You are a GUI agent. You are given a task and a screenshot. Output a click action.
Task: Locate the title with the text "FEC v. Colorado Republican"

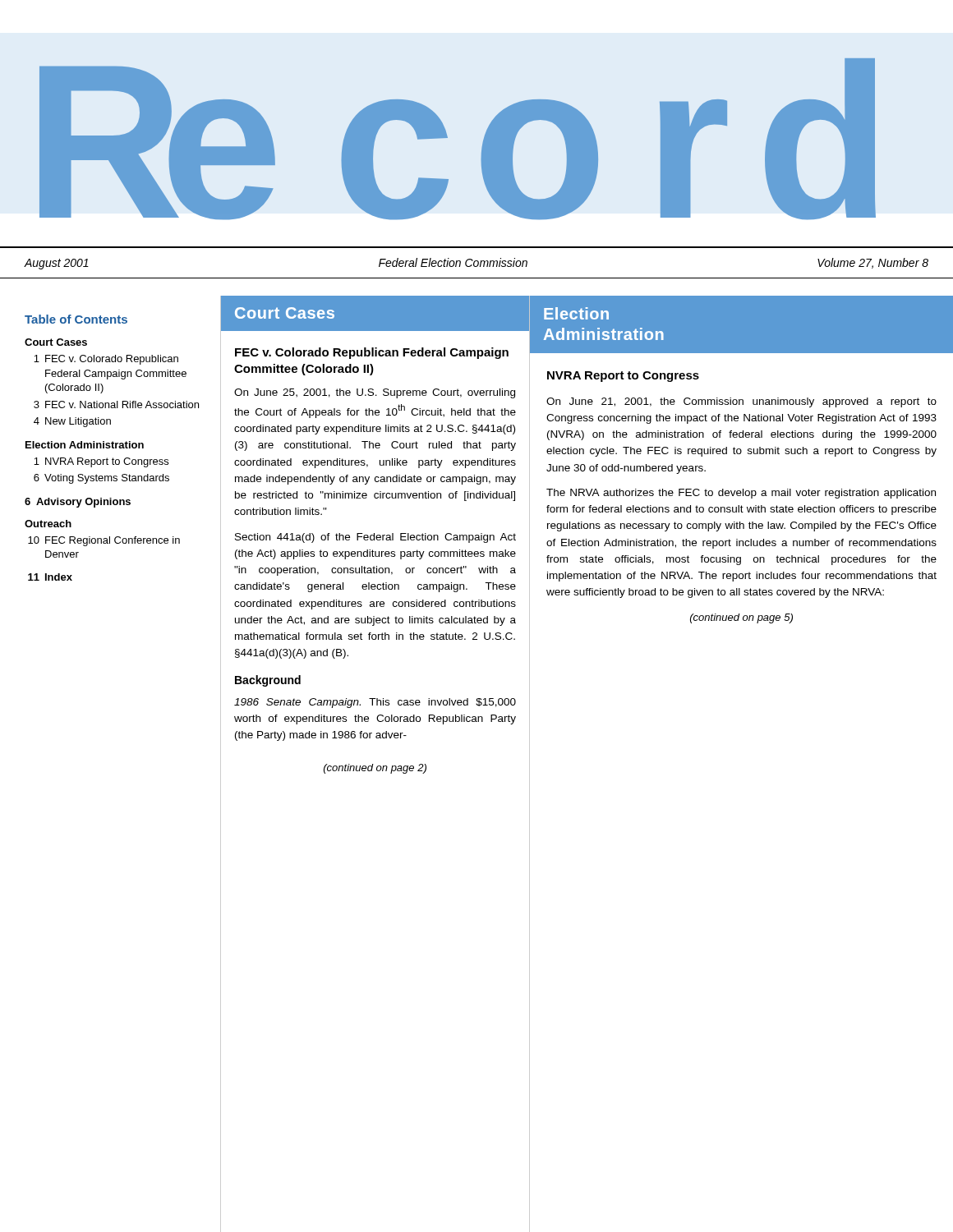(375, 360)
